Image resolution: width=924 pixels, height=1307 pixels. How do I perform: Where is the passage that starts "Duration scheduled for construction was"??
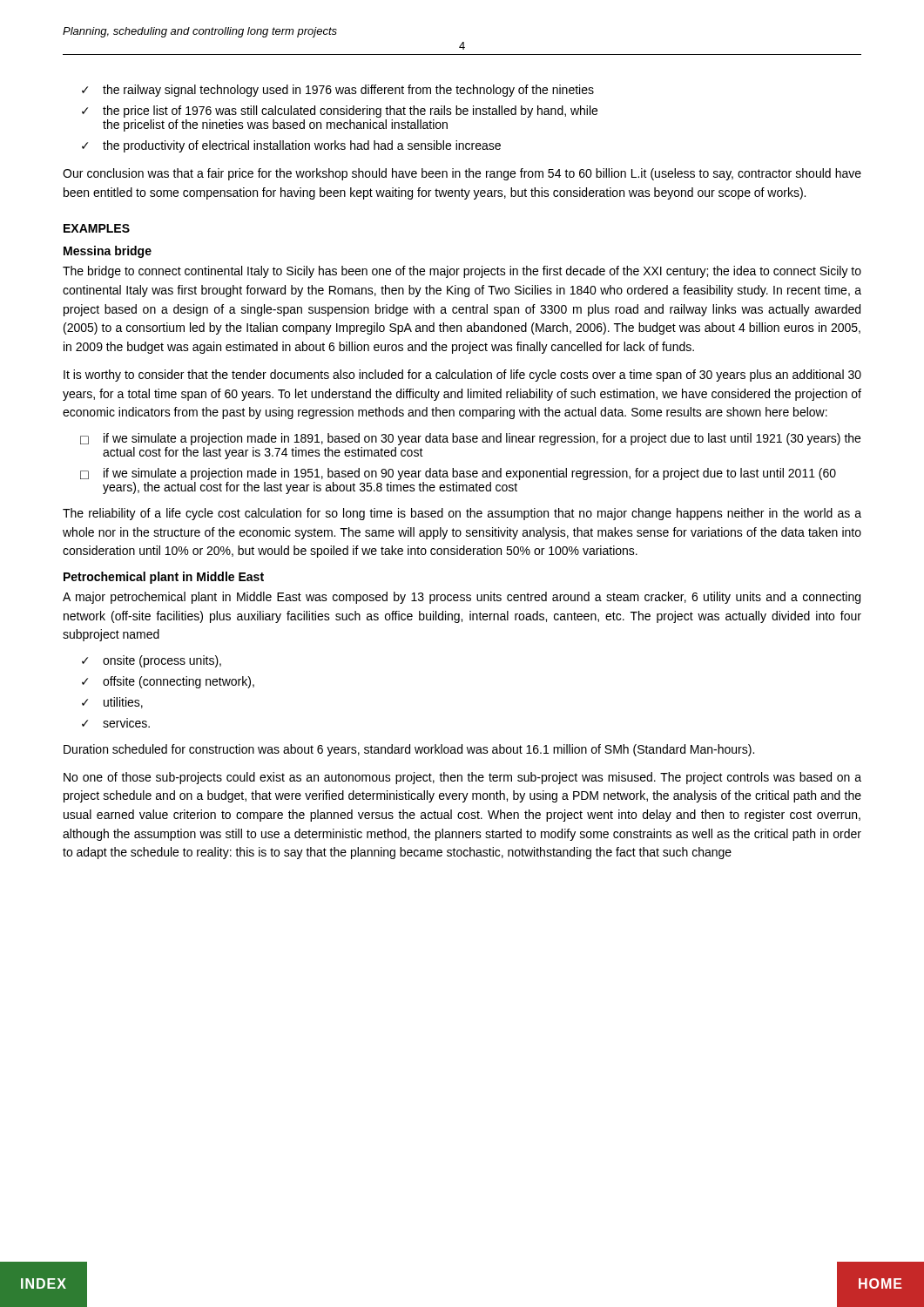click(x=409, y=749)
